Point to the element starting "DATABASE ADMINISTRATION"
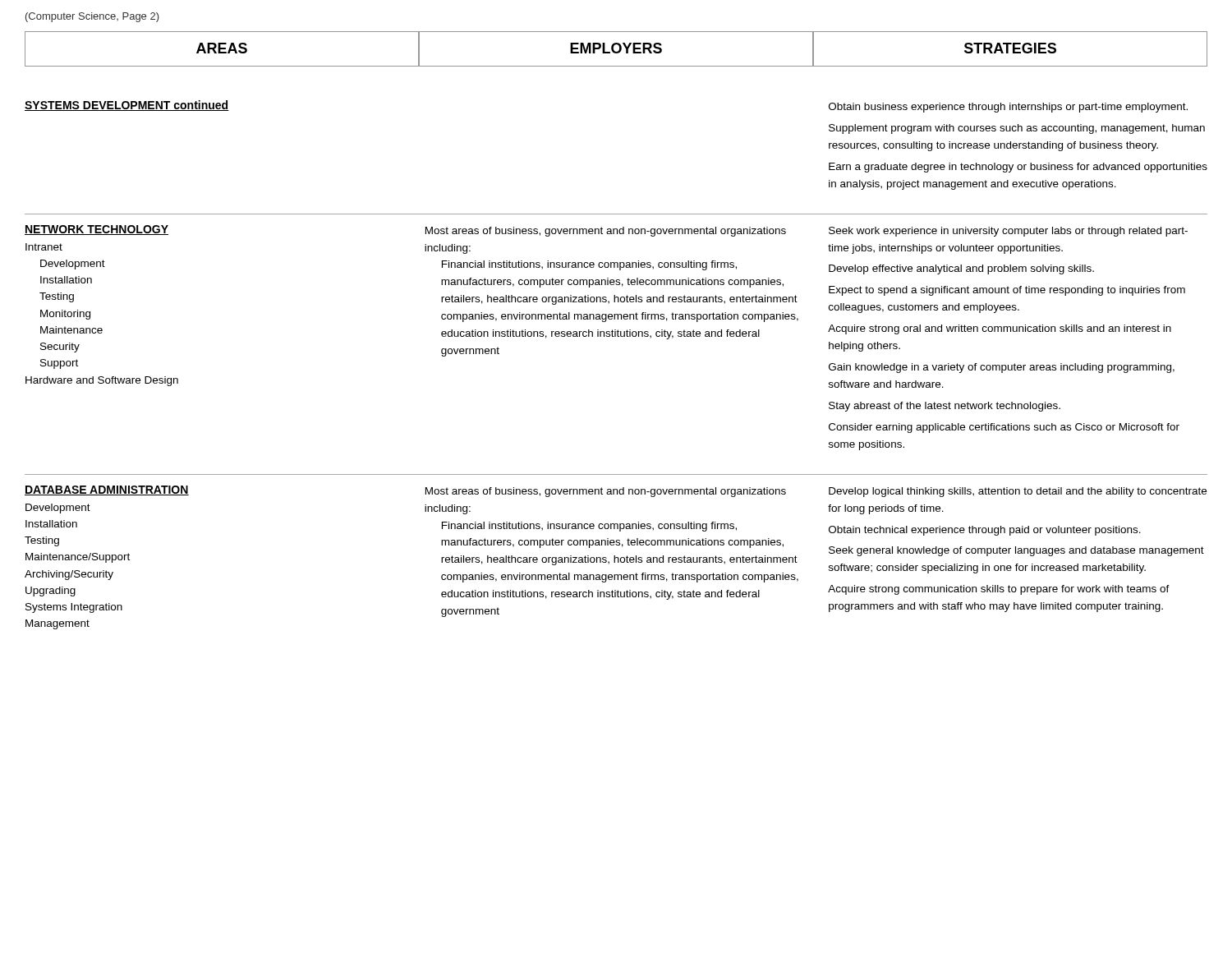The image size is (1232, 953). click(x=107, y=489)
